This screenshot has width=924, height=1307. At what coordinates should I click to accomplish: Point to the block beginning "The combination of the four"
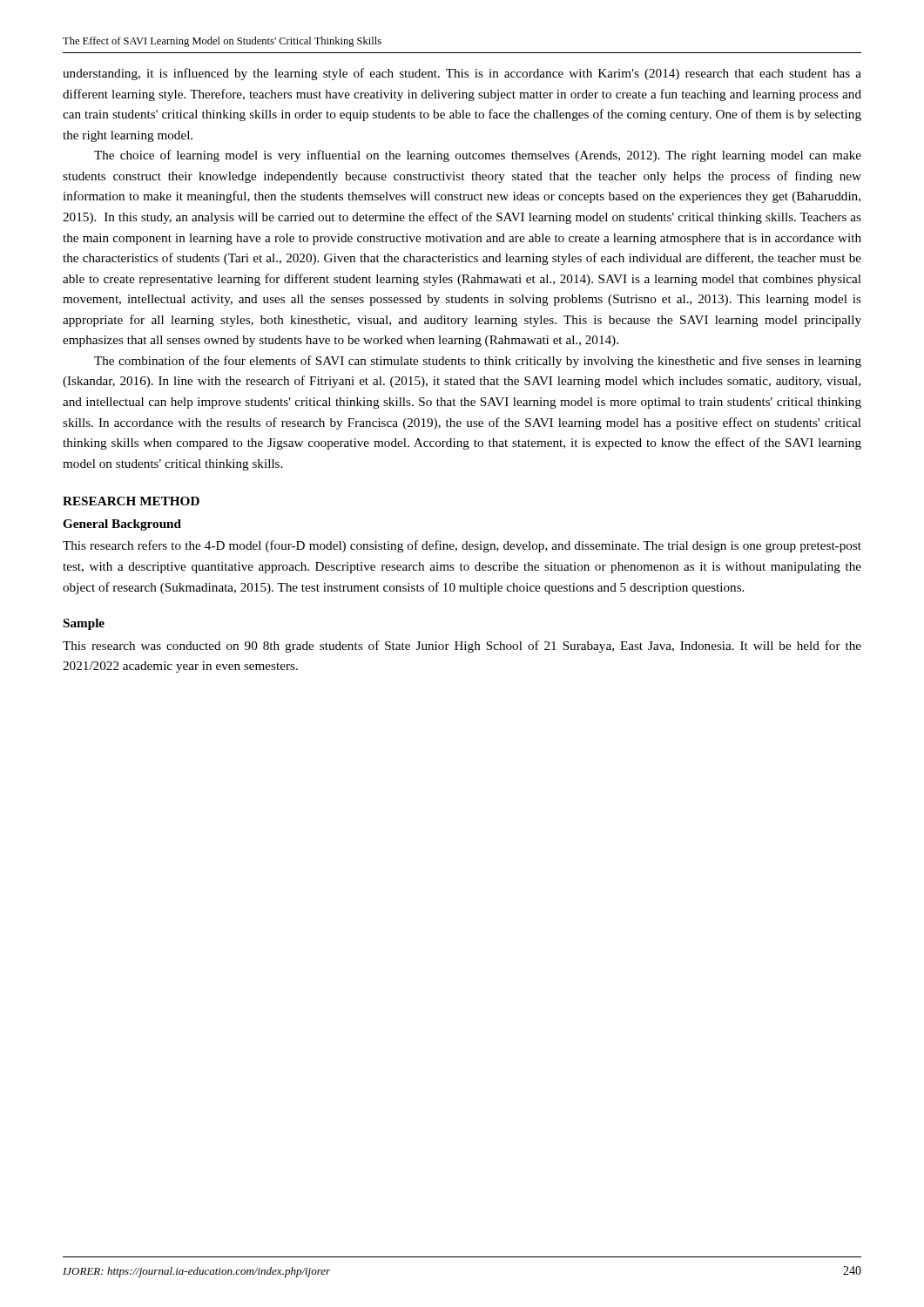pos(462,412)
